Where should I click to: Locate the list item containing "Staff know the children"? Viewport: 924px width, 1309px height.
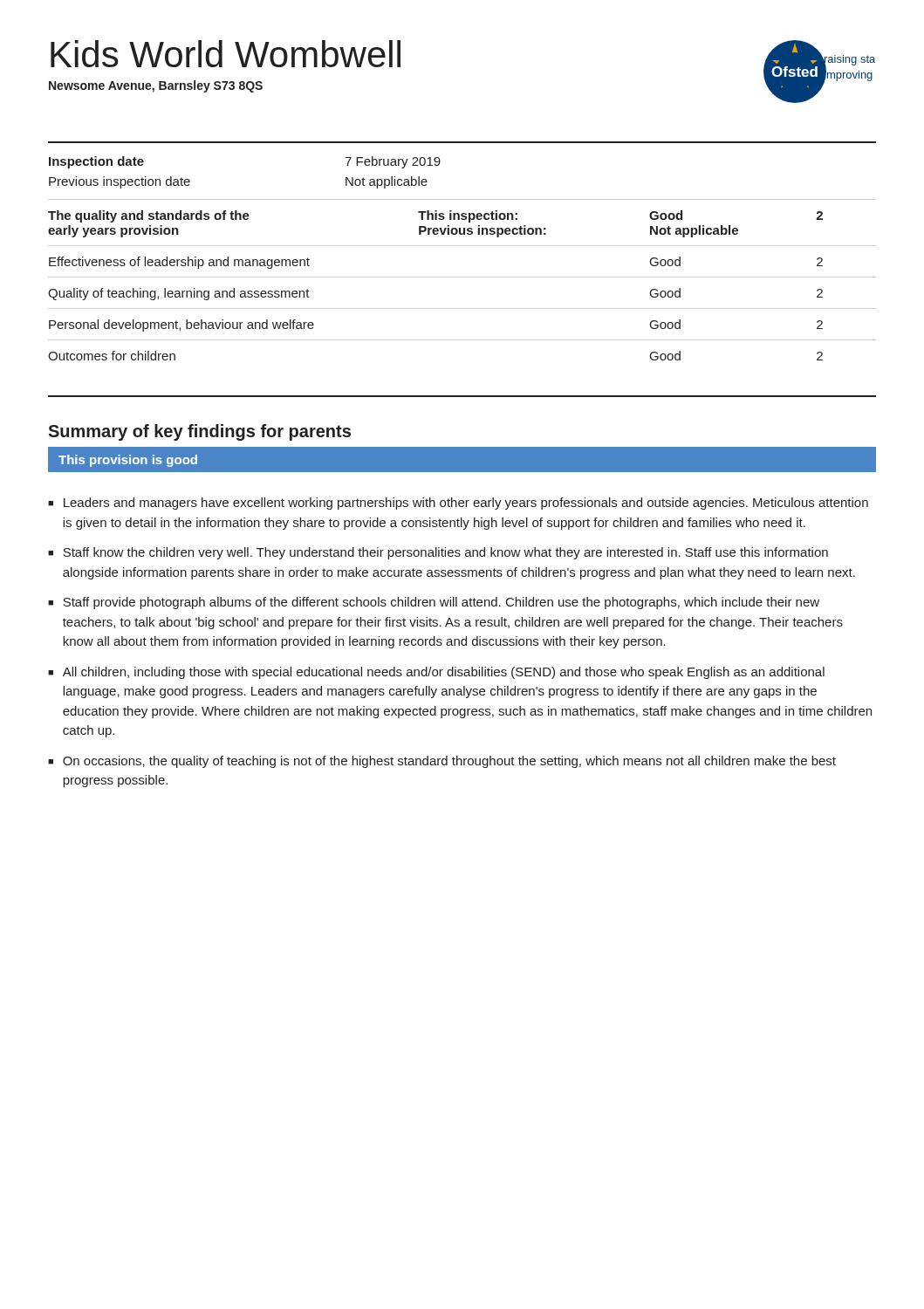[469, 562]
